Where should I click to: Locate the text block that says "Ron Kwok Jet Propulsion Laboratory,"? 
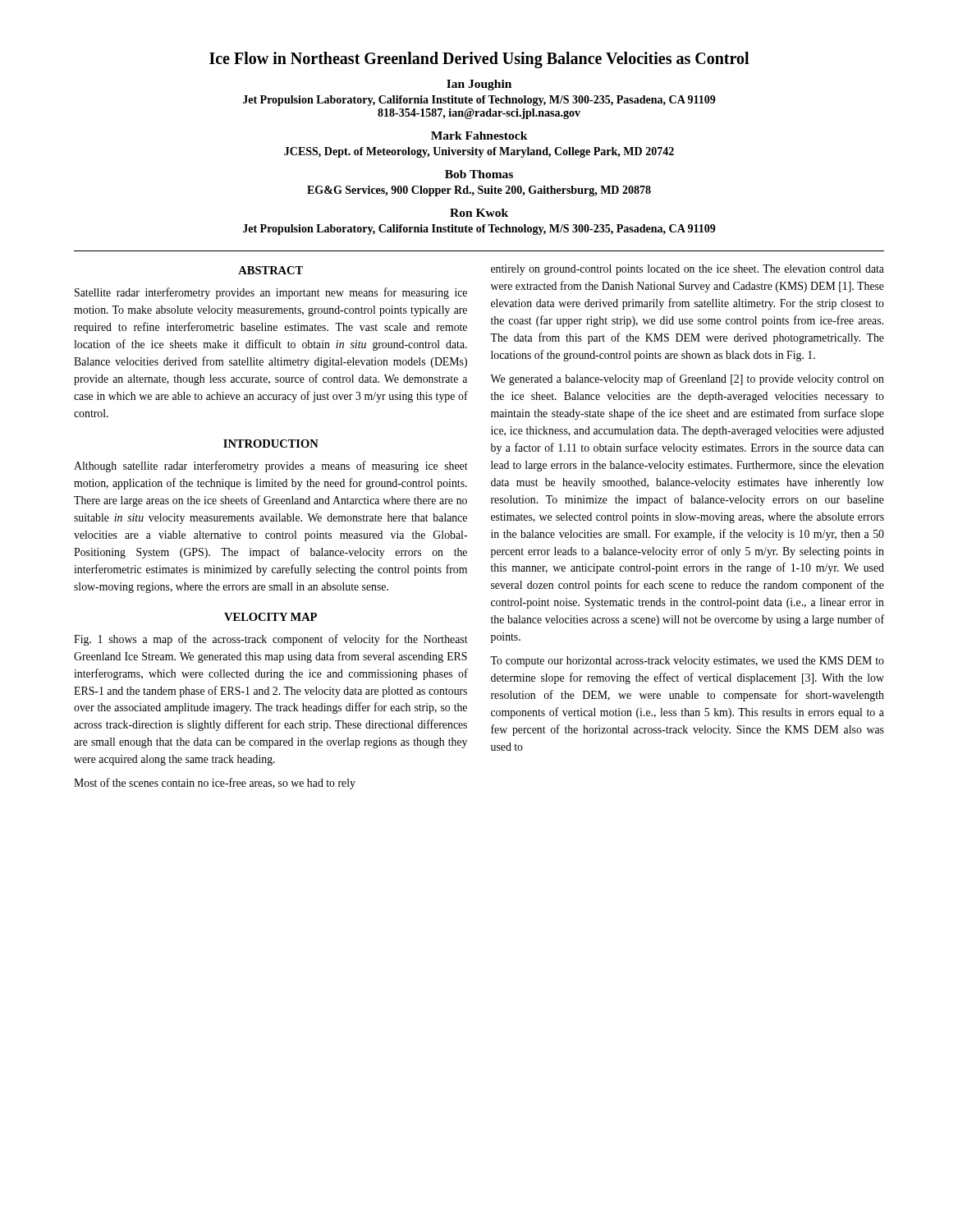(479, 221)
